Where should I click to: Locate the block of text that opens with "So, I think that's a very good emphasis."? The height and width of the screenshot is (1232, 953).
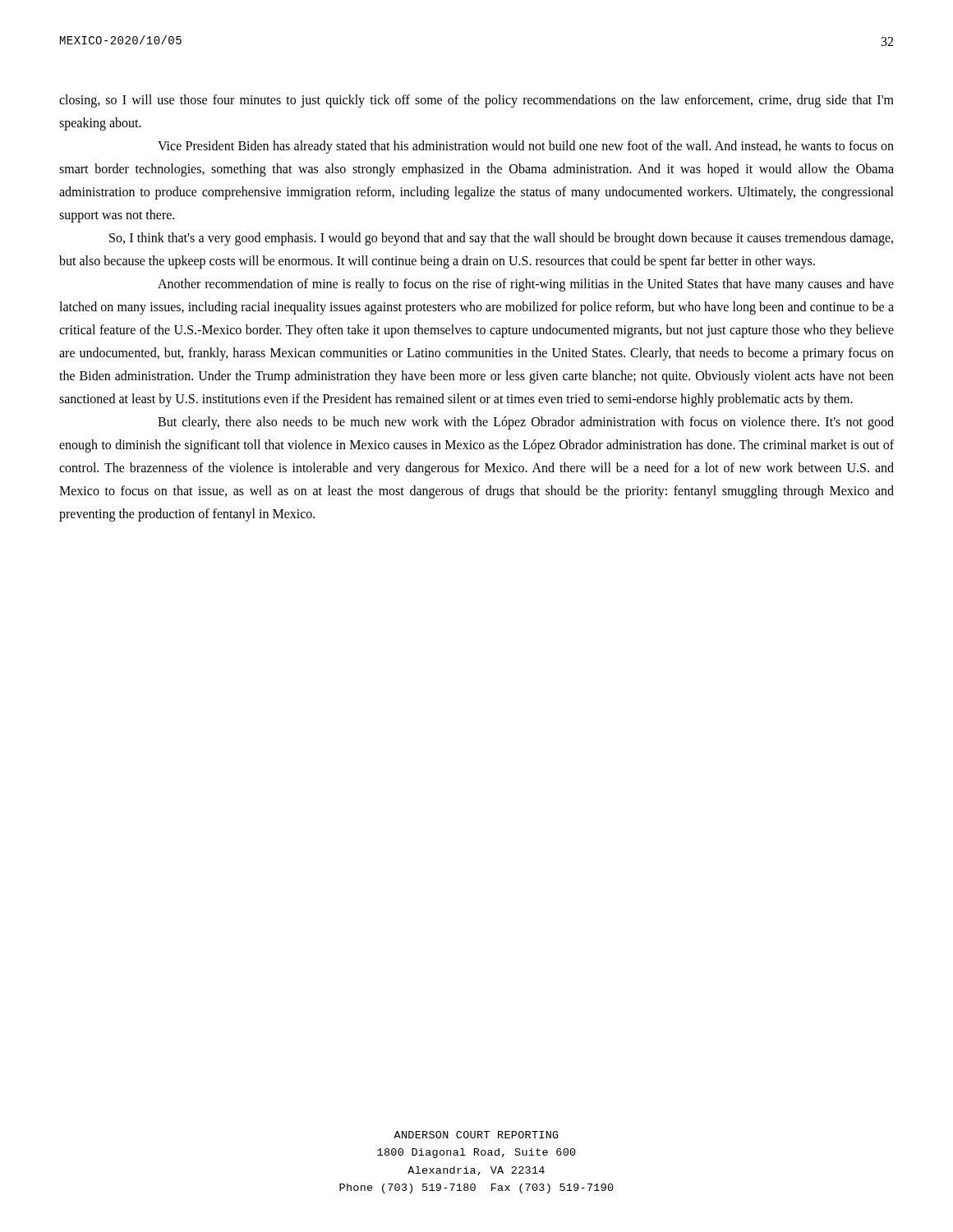[476, 249]
